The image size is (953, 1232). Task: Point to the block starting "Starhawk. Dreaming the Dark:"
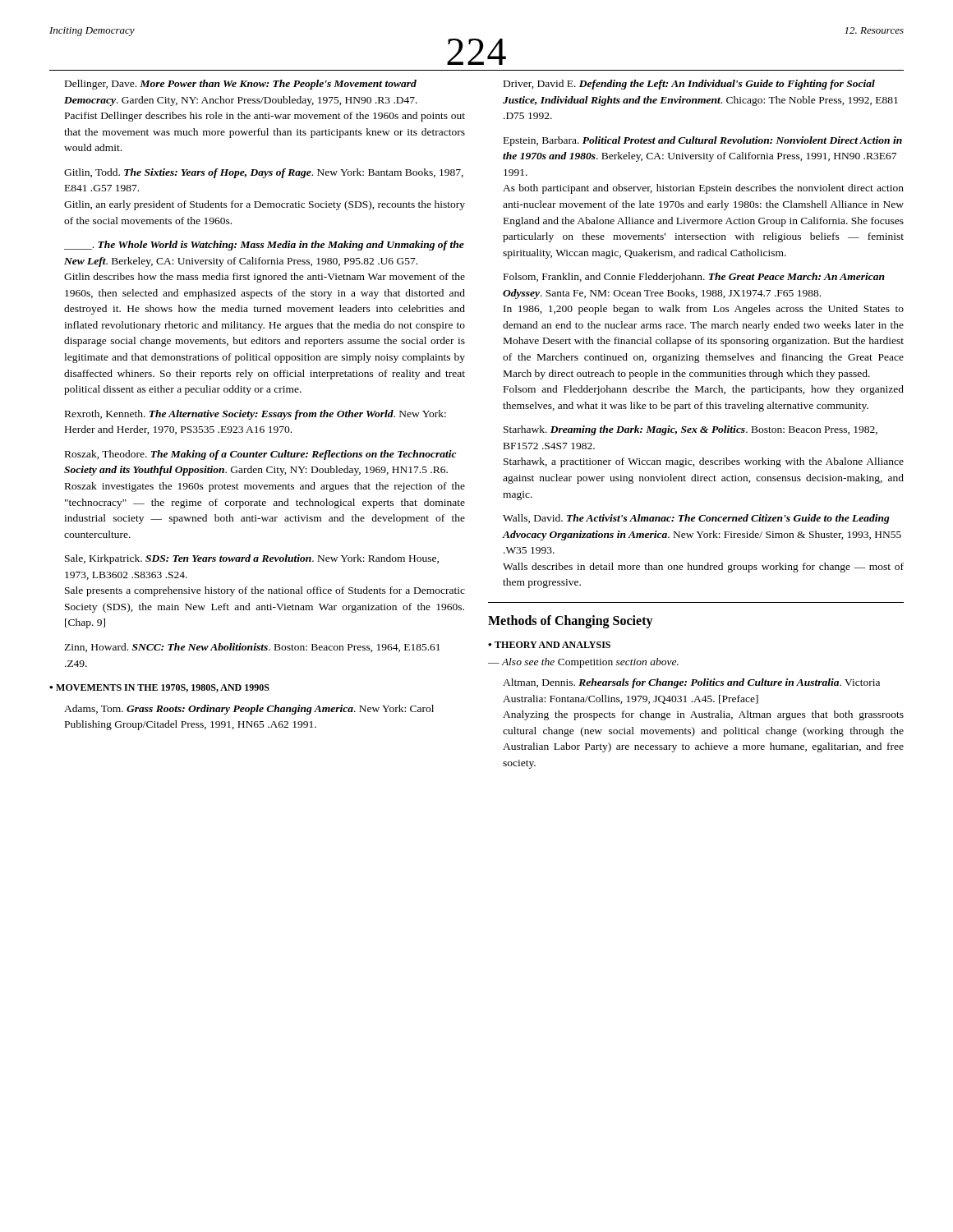[703, 462]
